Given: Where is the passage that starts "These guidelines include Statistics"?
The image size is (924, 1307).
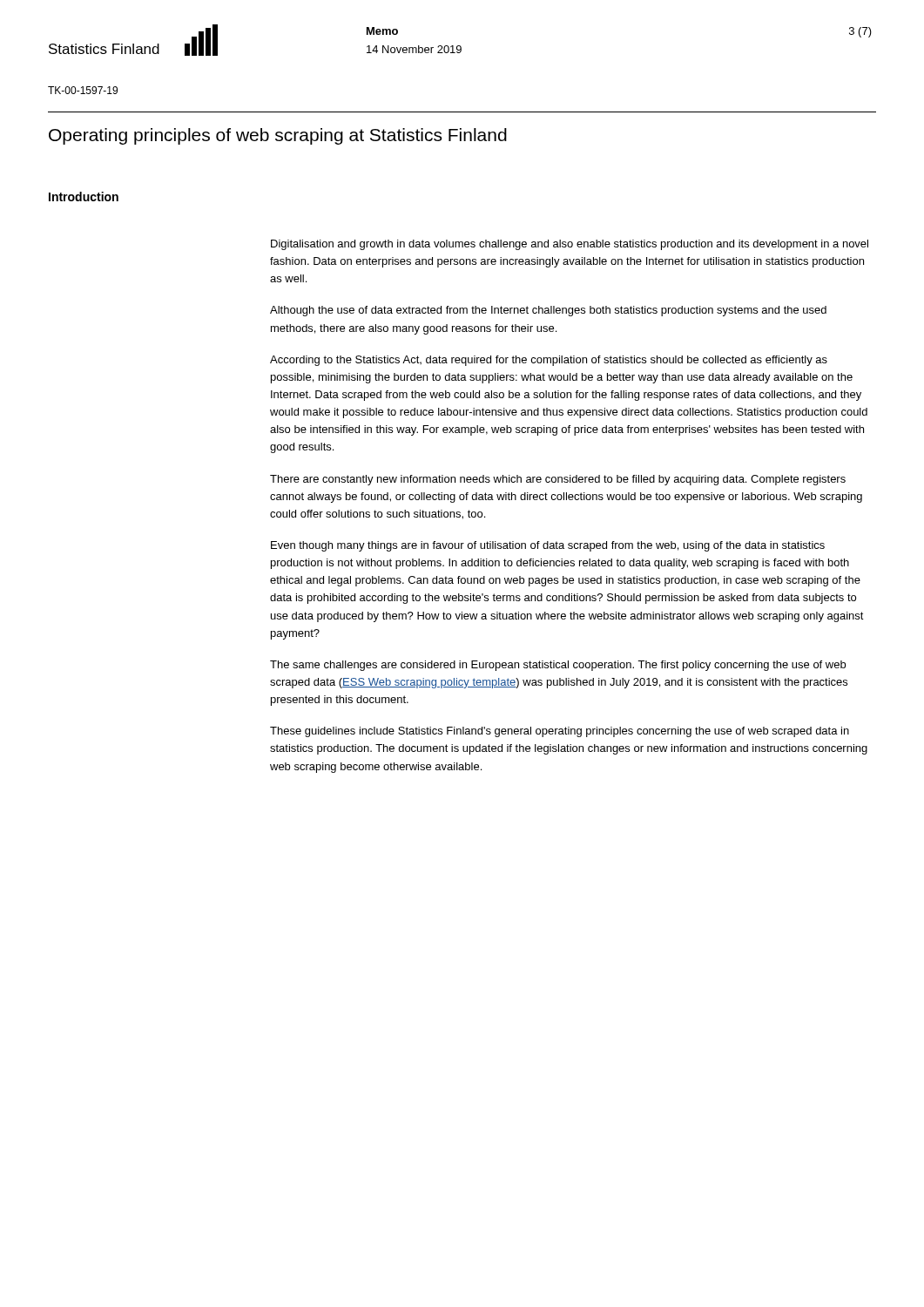Looking at the screenshot, I should [x=569, y=748].
